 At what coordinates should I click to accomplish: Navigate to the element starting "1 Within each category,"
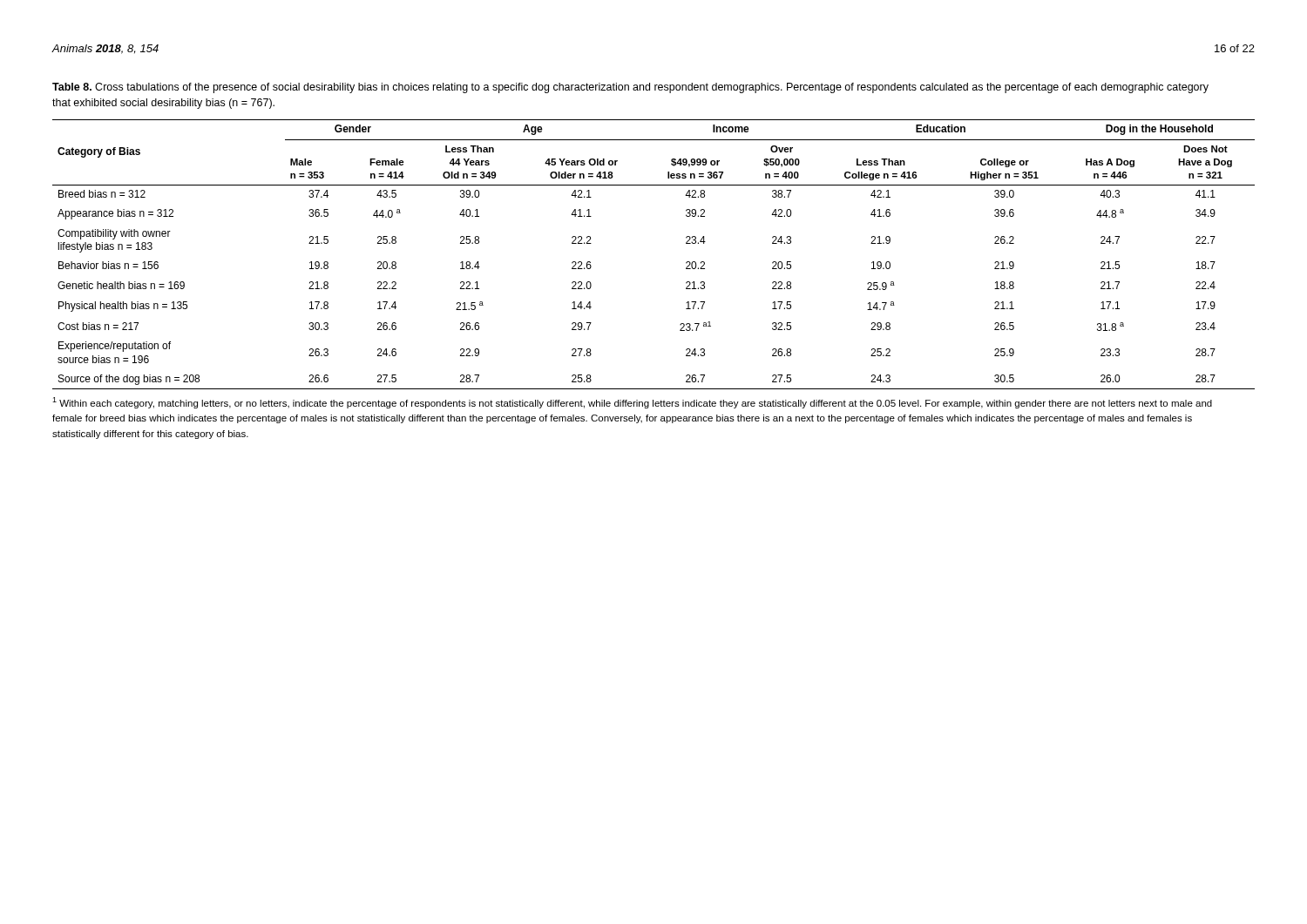point(632,417)
